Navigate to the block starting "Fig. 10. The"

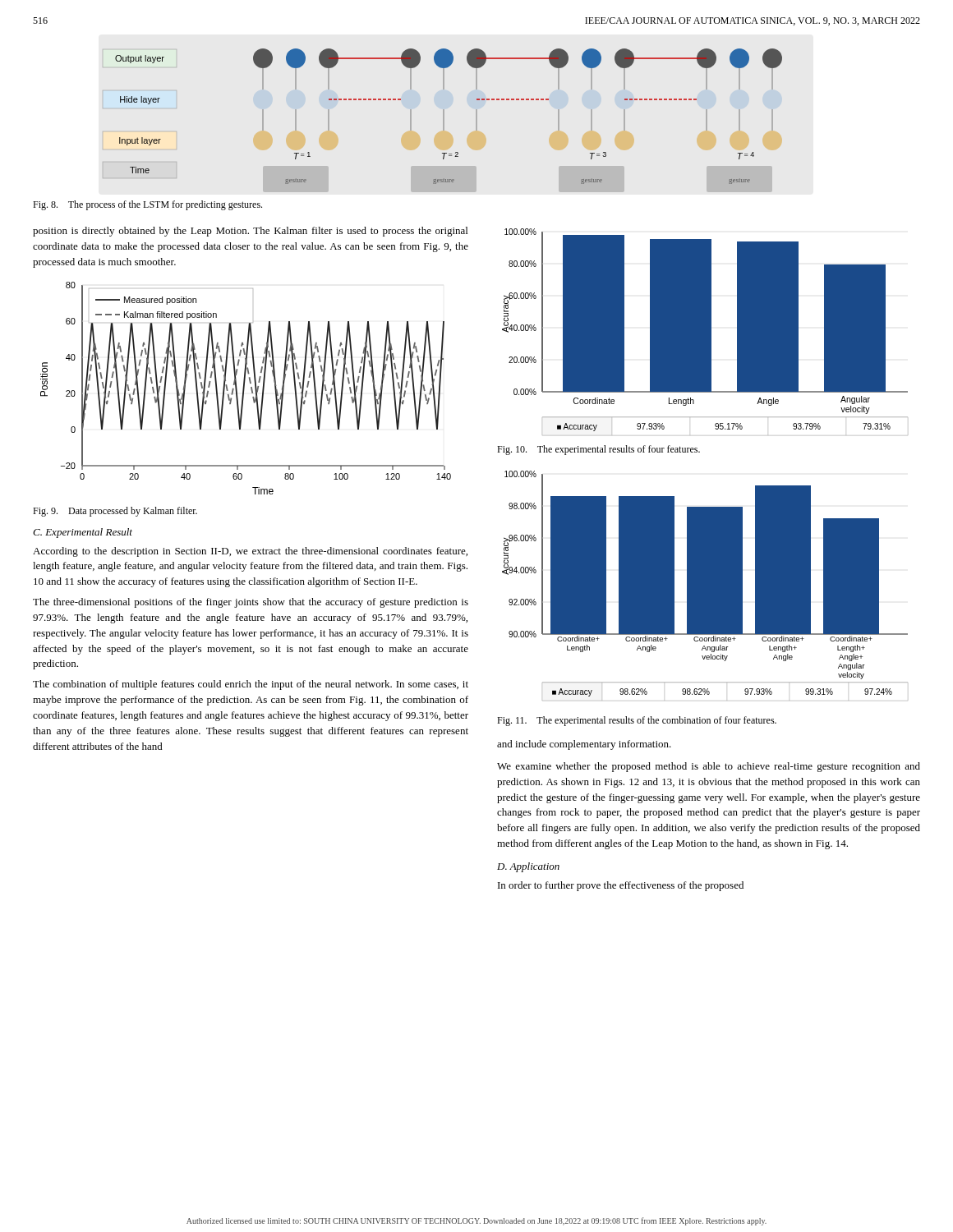pyautogui.click(x=599, y=449)
